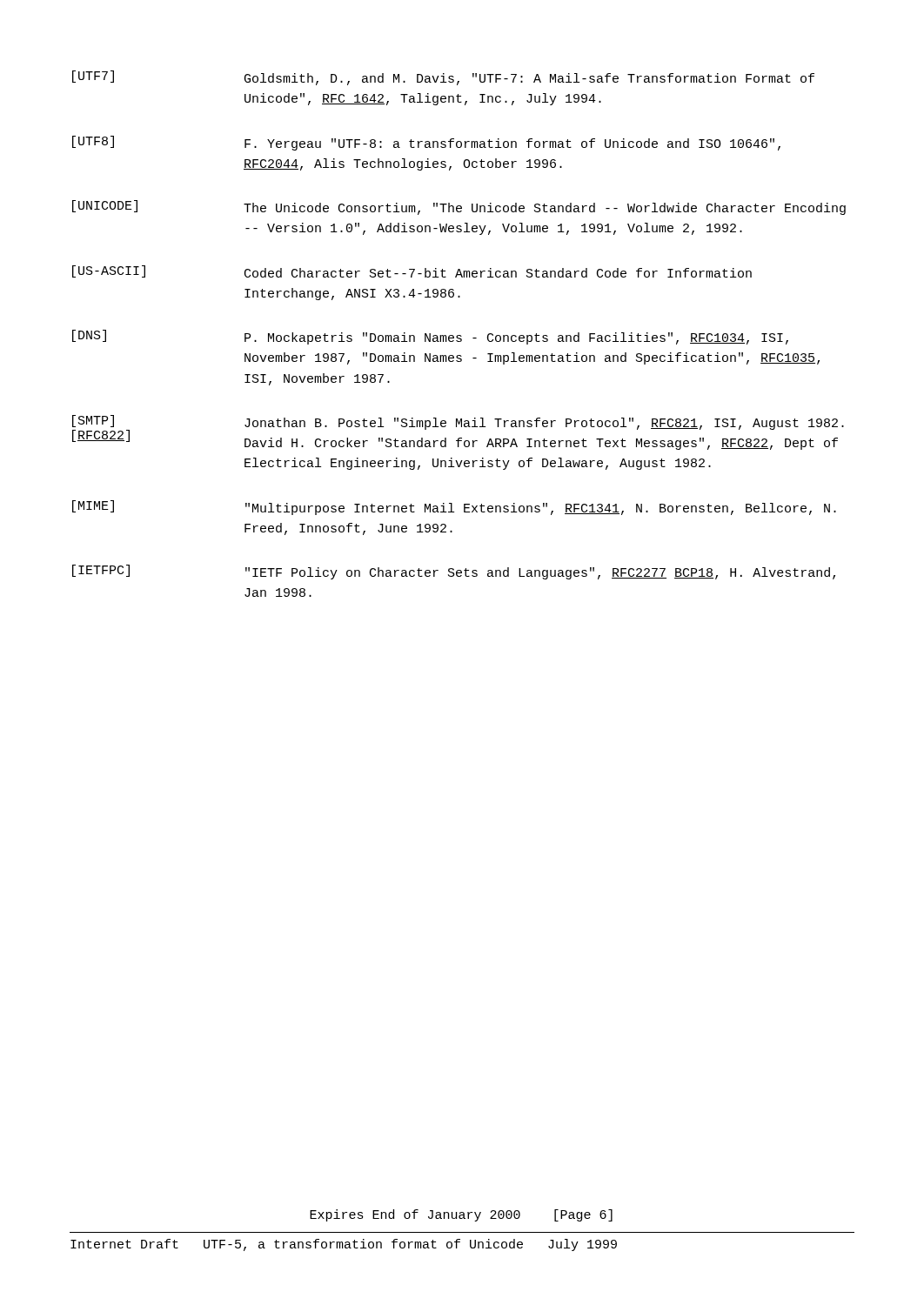Locate the region starting "[MIME] "Multipurpose Internet Mail Extensions", RFC1341, N."

[x=462, y=519]
